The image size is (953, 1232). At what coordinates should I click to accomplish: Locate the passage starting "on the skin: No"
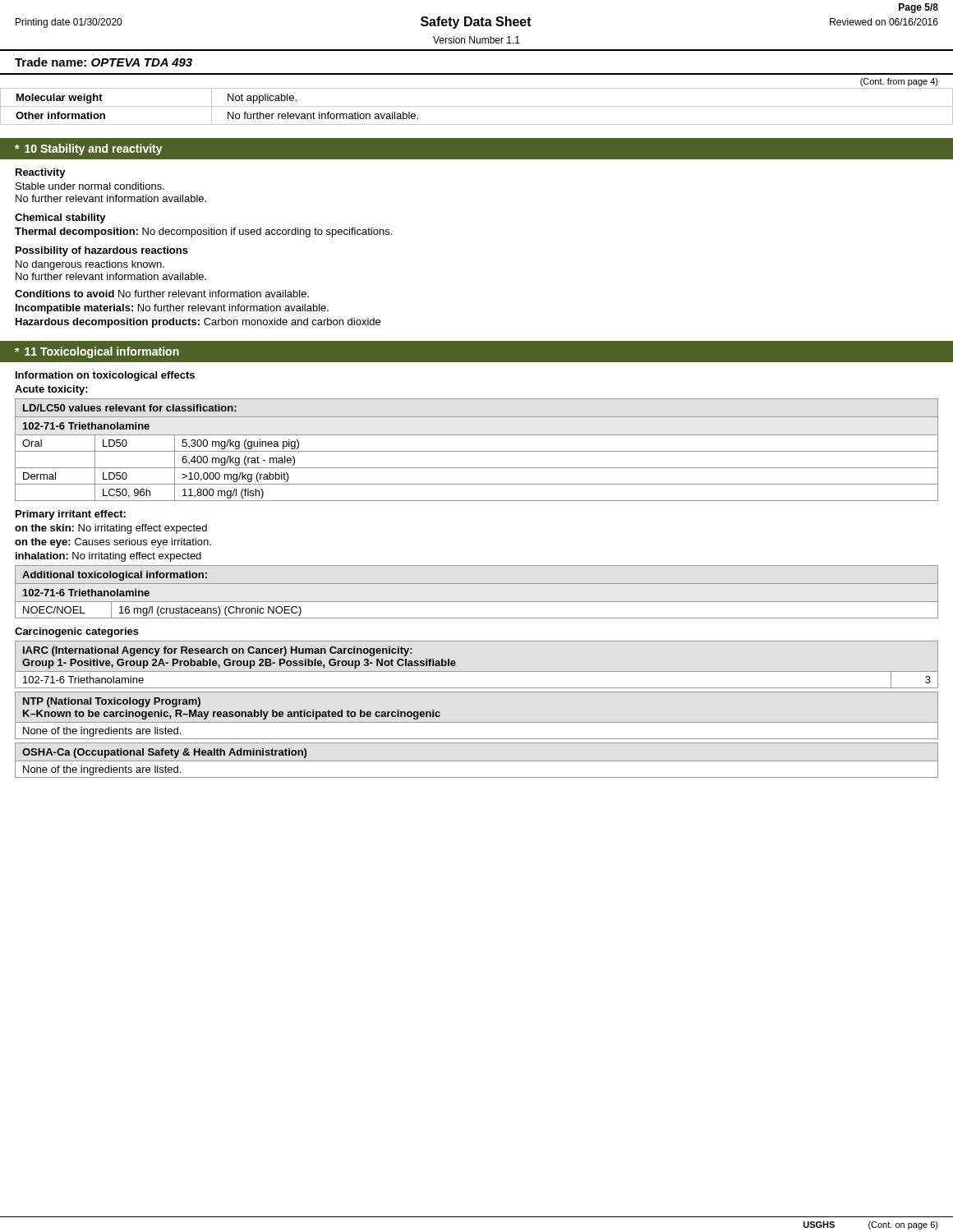coord(111,528)
